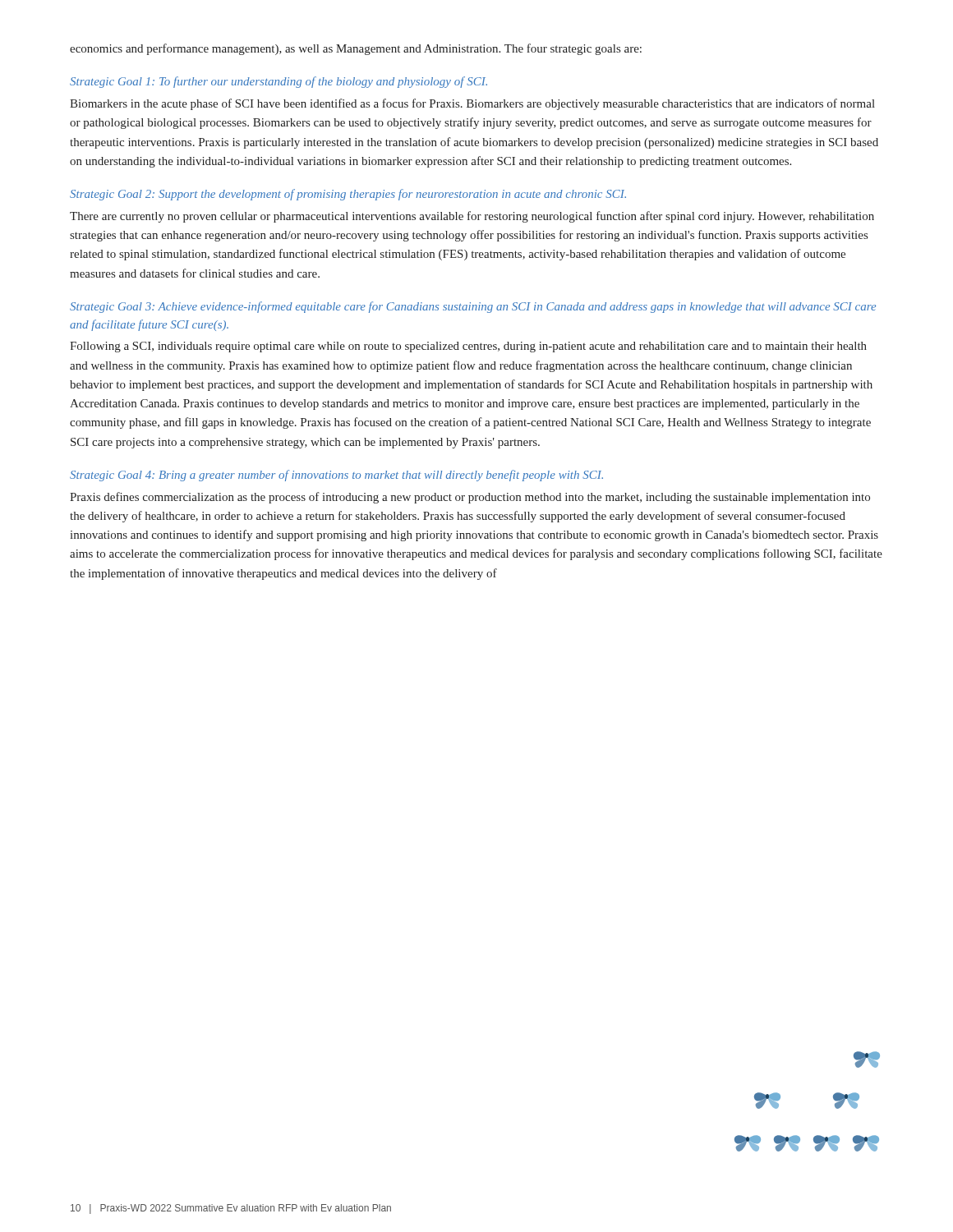Locate the text block with the text "Biomarkers in the acute phase of SCI"
Image resolution: width=953 pixels, height=1232 pixels.
tap(474, 132)
